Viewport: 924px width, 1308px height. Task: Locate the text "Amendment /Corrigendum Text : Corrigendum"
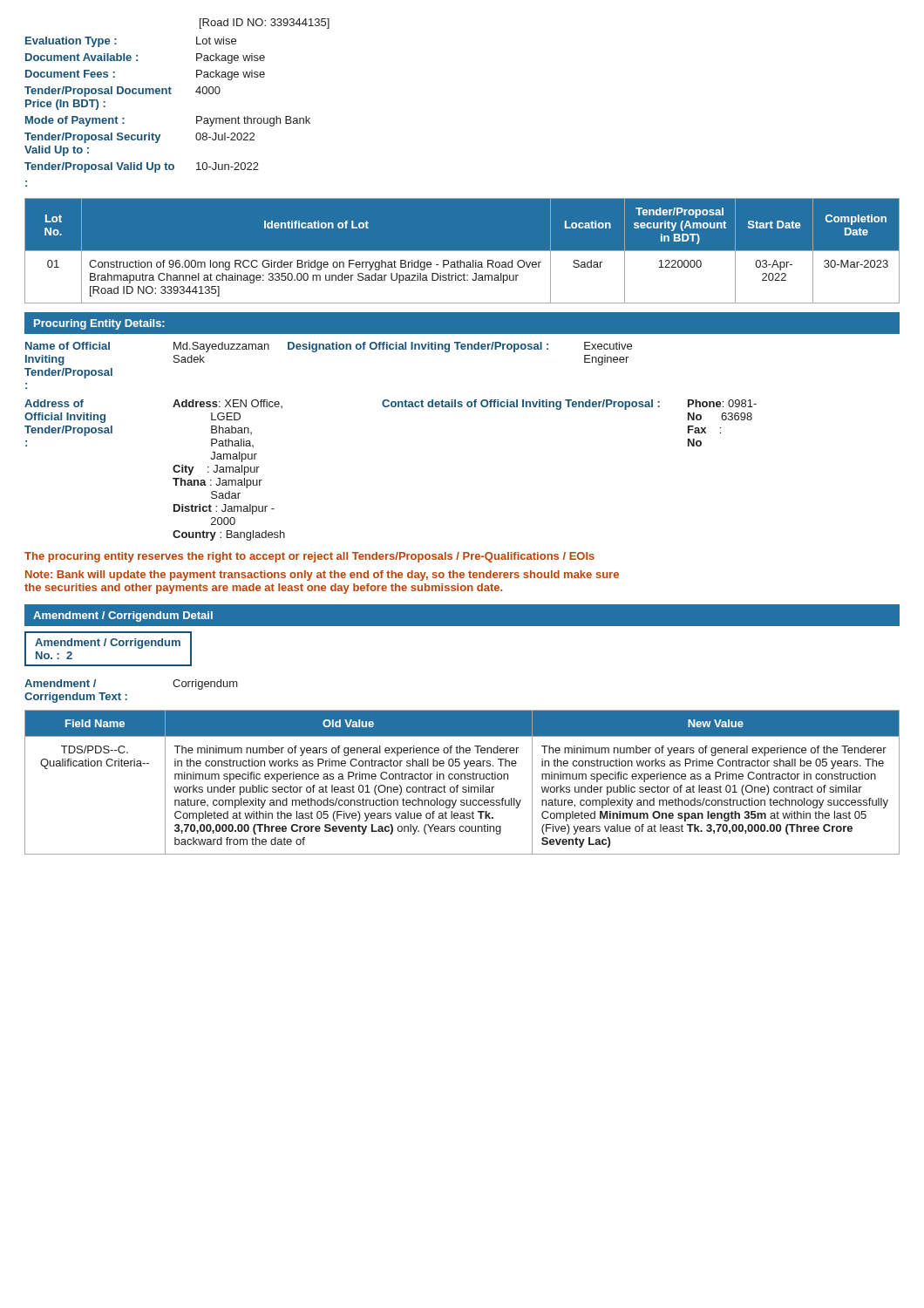pos(131,690)
